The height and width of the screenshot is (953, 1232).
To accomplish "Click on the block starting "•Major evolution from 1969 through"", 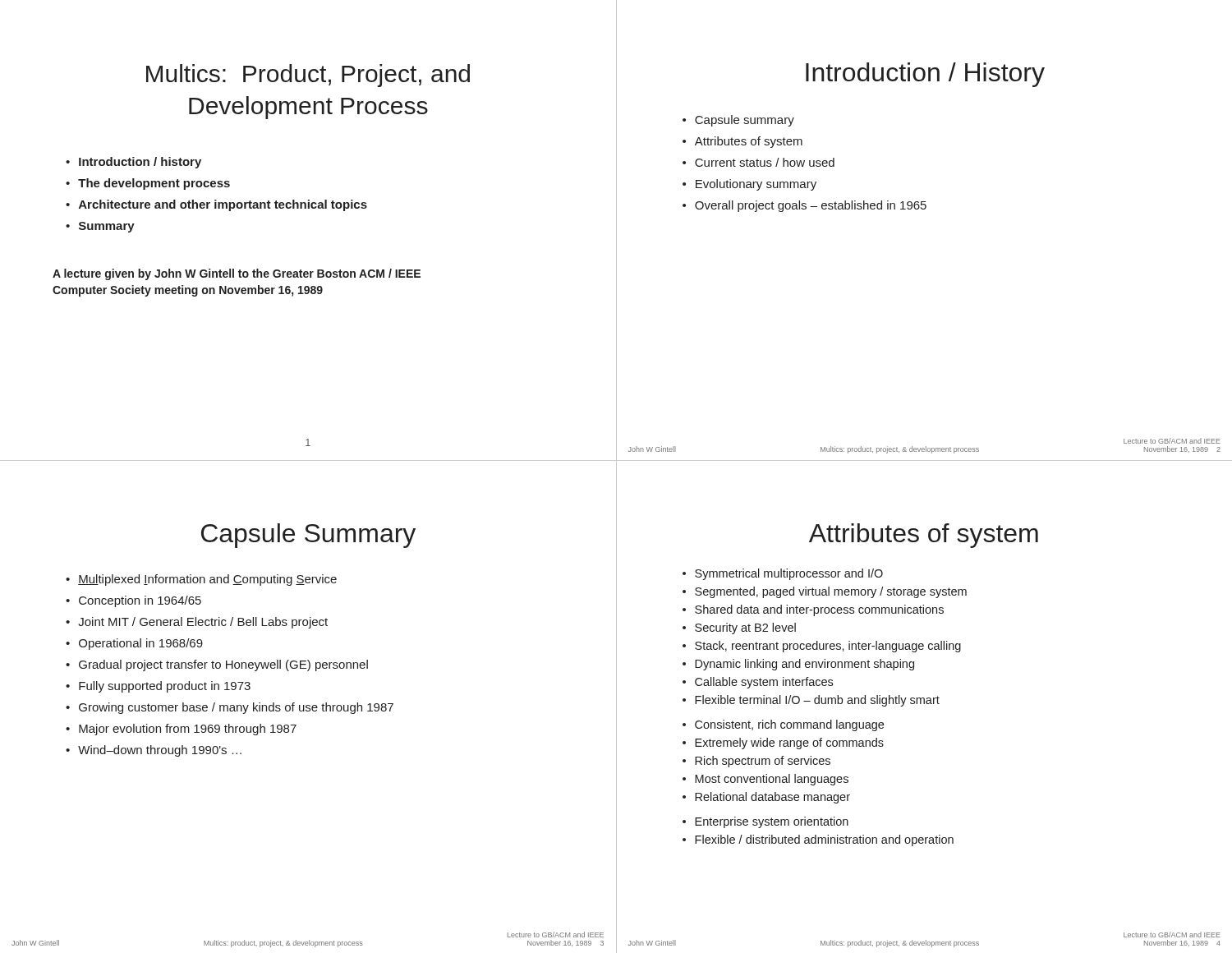I will [x=181, y=728].
